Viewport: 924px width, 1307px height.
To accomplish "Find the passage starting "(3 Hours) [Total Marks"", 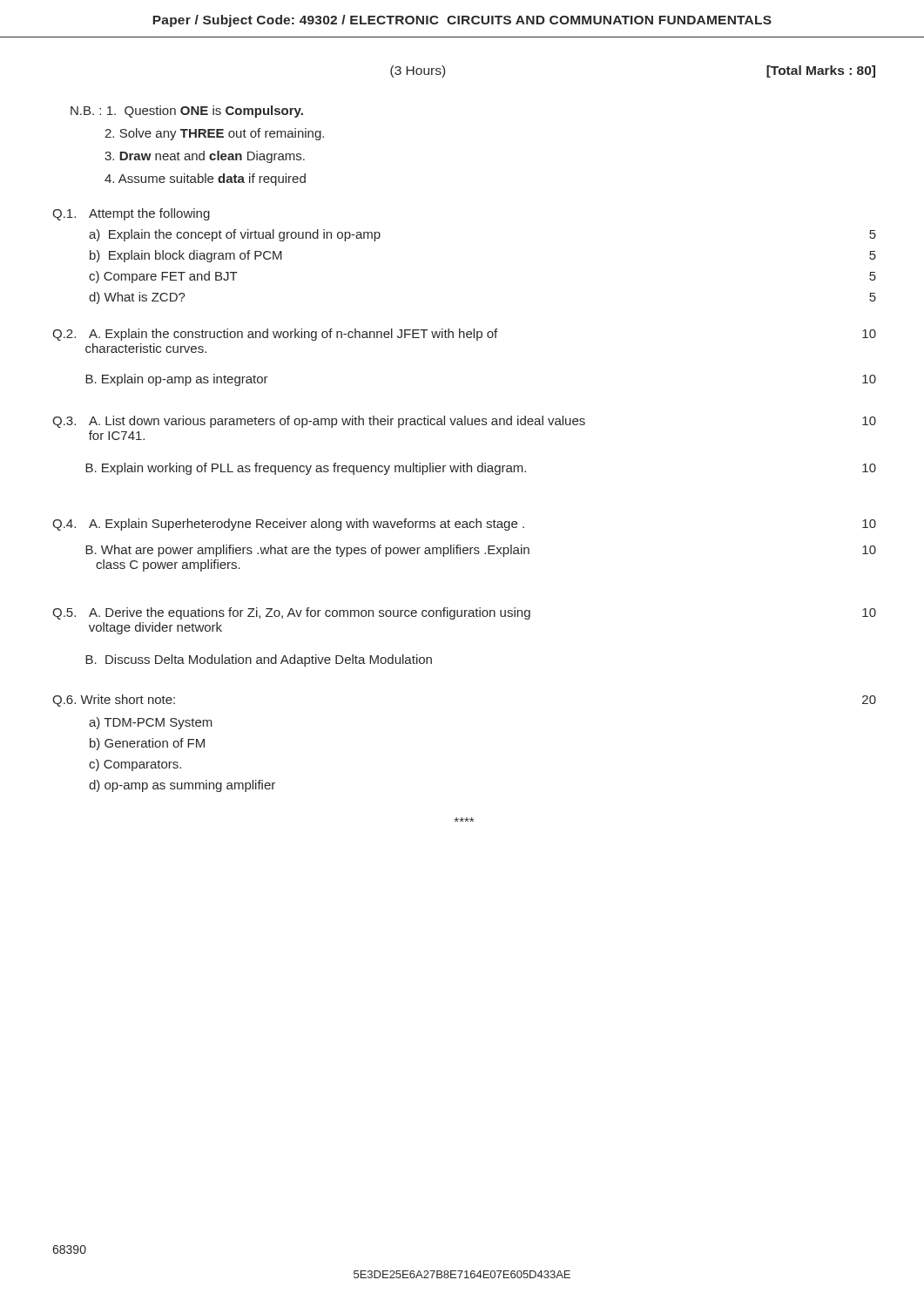I will [417, 71].
